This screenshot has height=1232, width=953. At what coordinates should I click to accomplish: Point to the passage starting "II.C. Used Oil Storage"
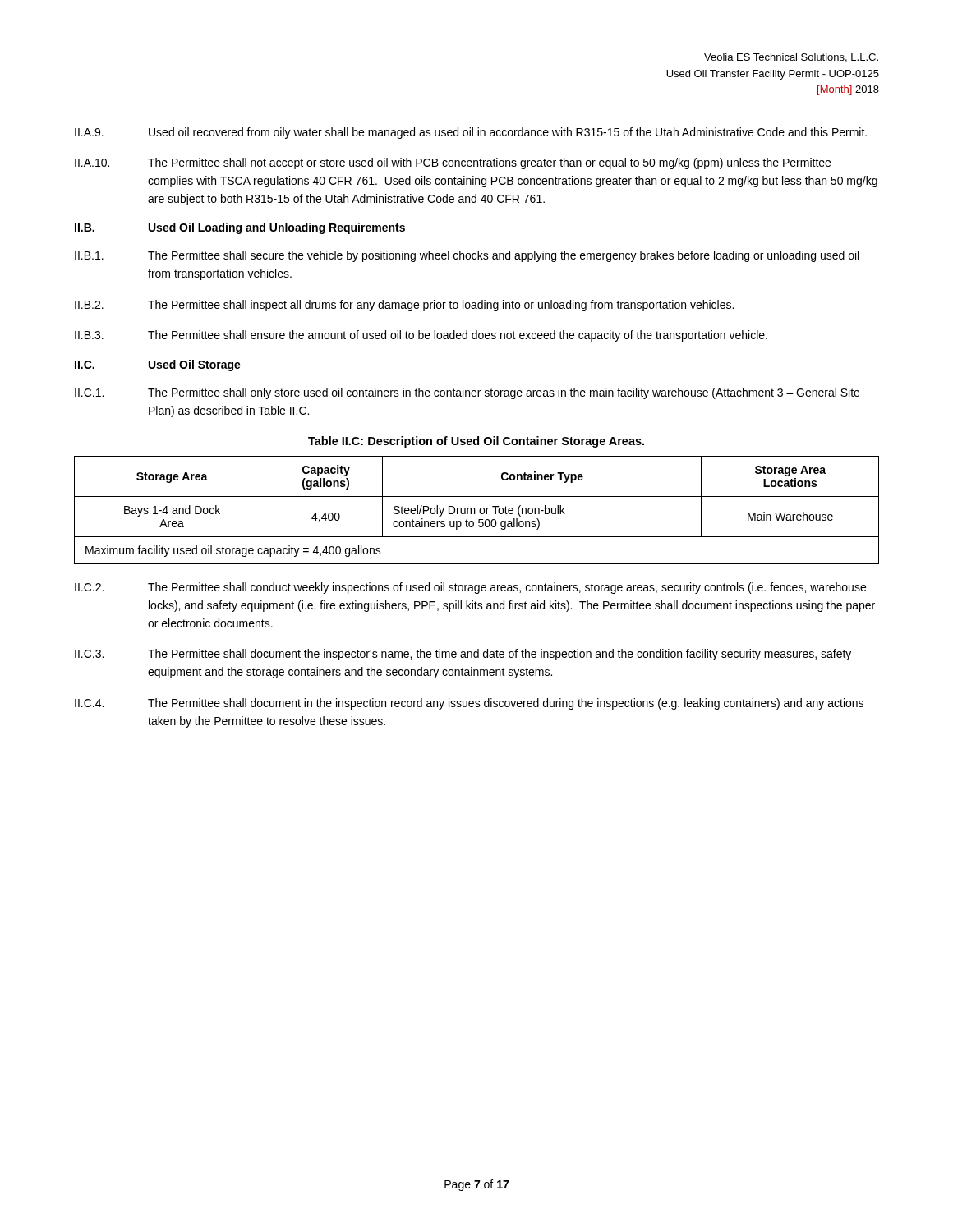[x=157, y=365]
